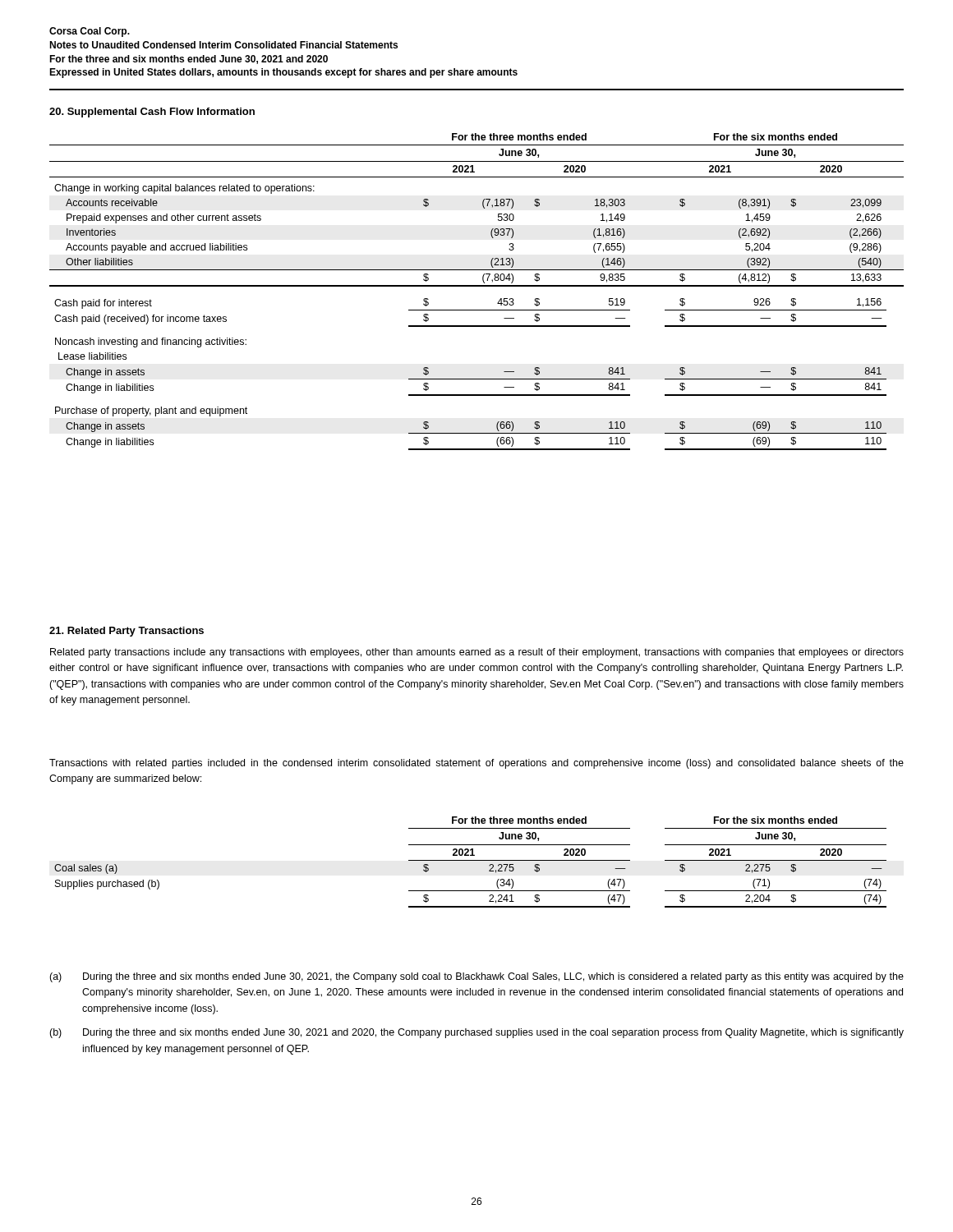Select the table that reads "Supplies purchased (b)"

pyautogui.click(x=476, y=860)
